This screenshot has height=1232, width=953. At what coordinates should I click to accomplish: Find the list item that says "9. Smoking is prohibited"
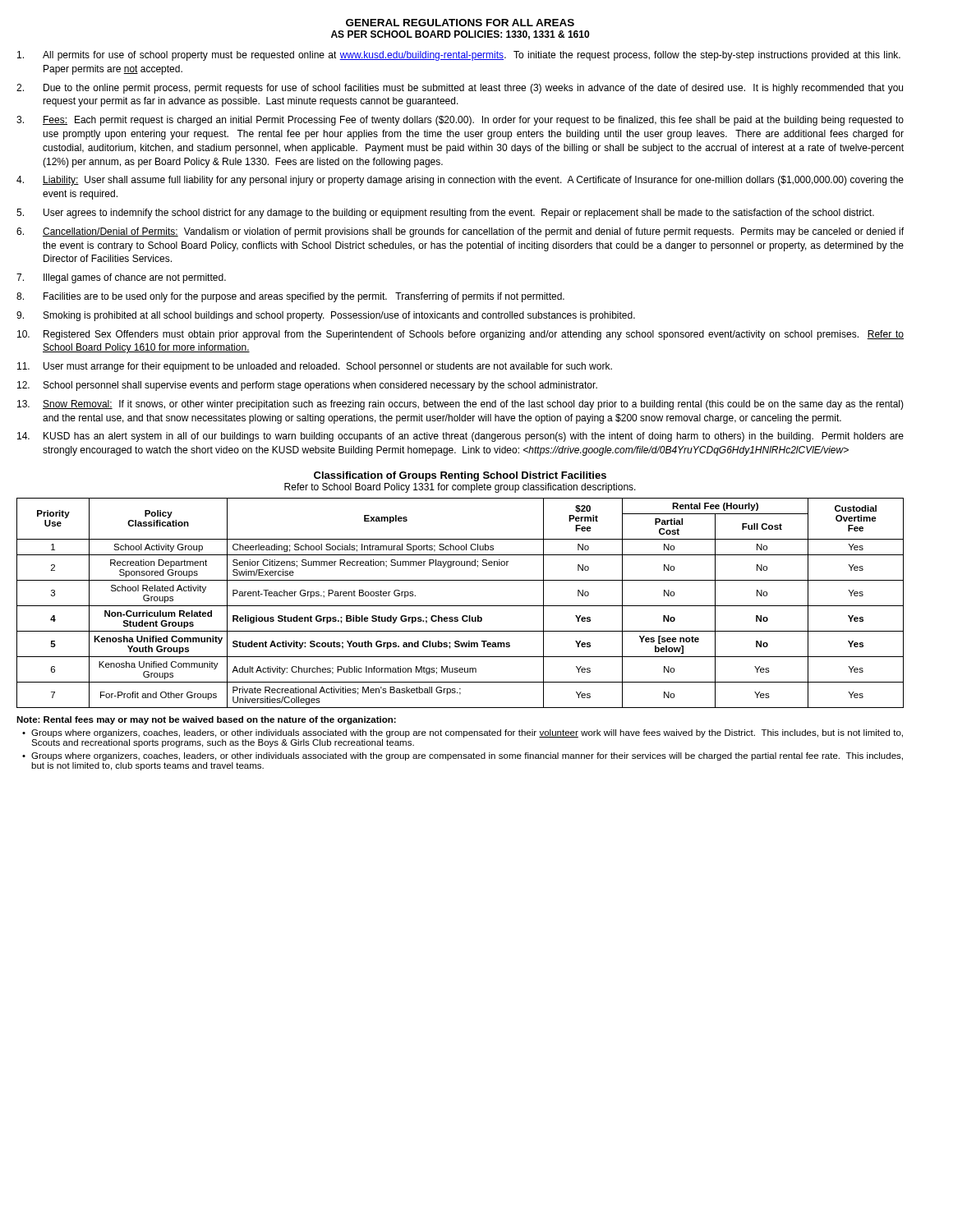[460, 316]
